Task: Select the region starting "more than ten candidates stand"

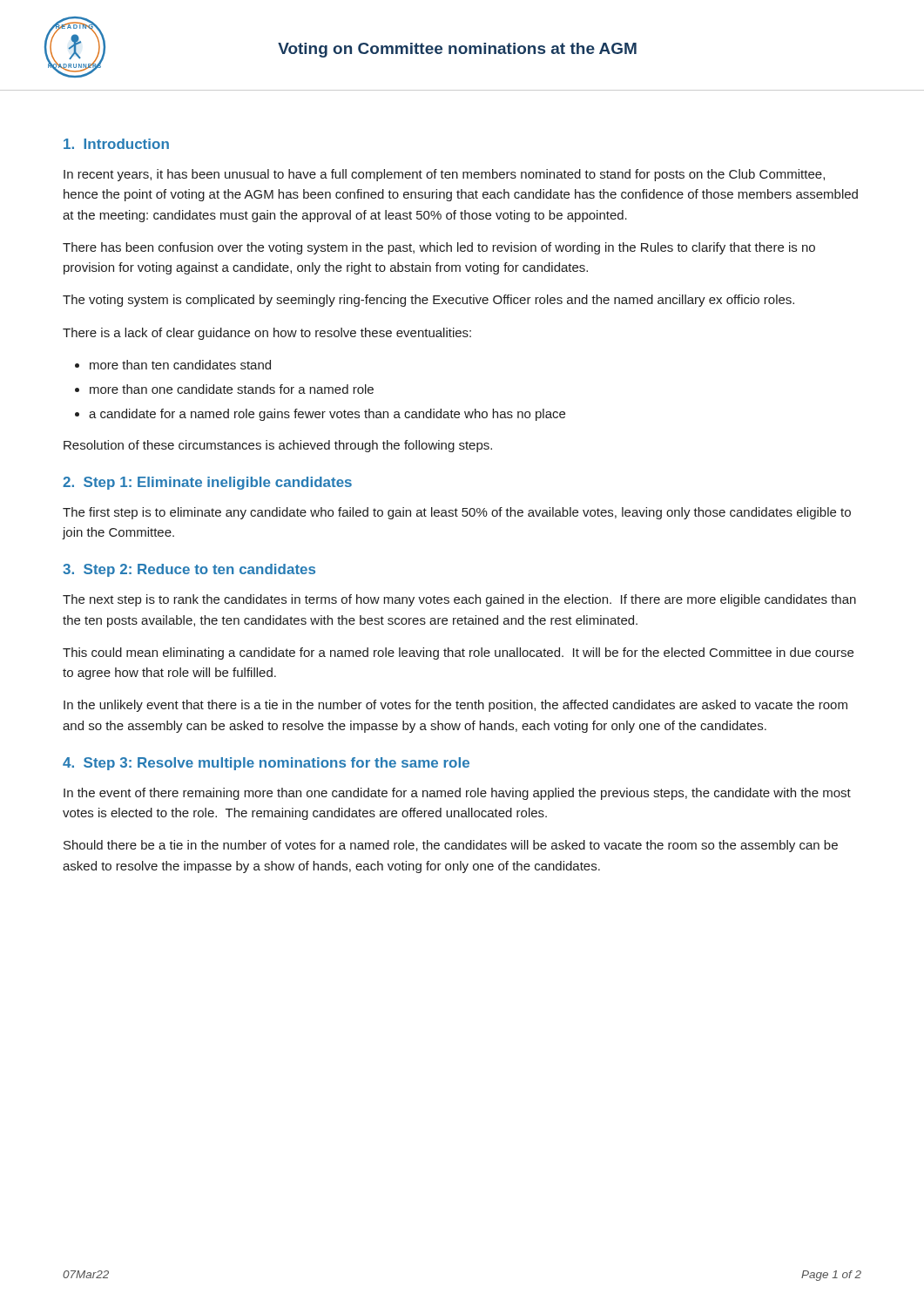Action: tap(180, 365)
